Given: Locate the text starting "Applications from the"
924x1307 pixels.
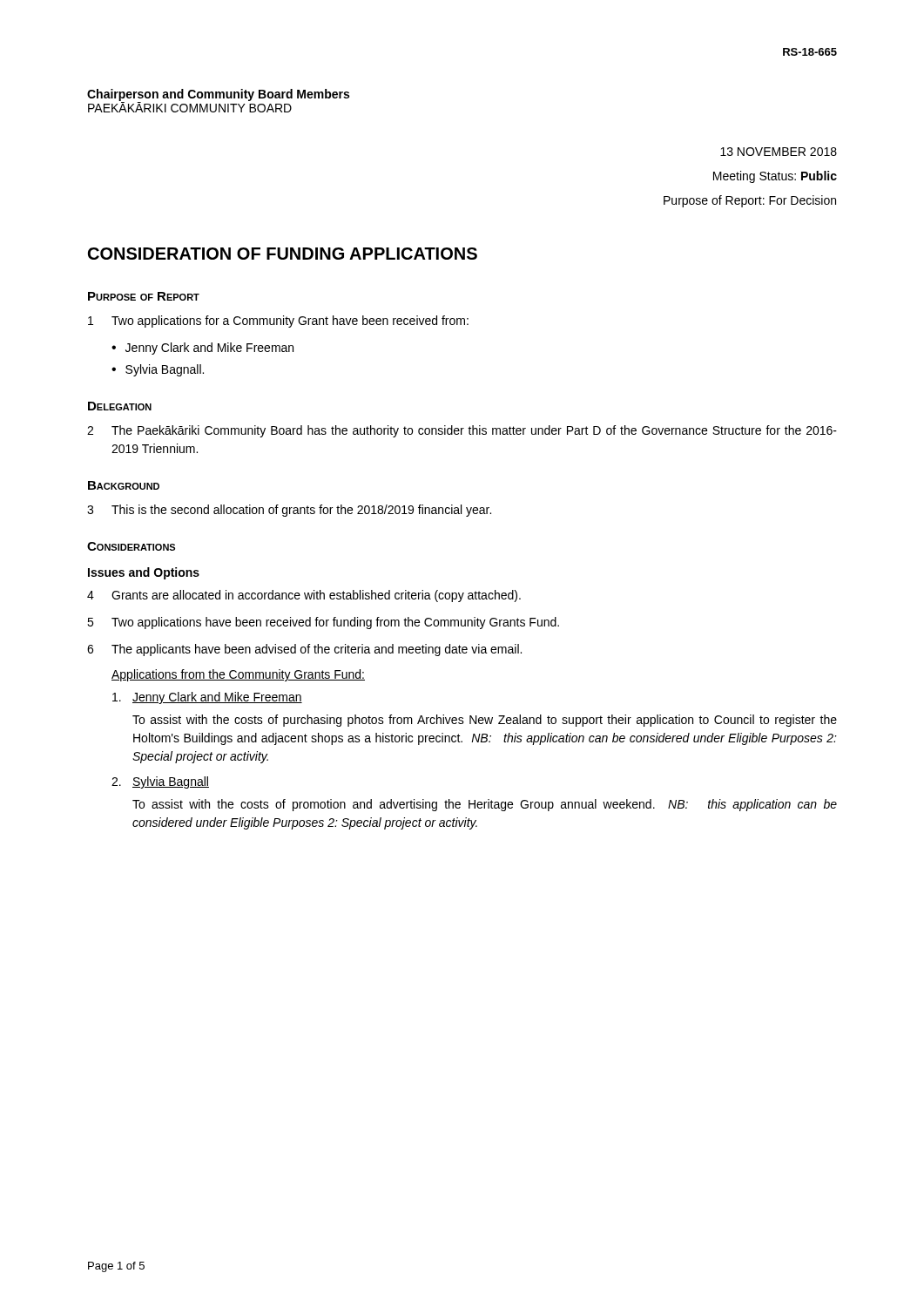Looking at the screenshot, I should pos(238,674).
